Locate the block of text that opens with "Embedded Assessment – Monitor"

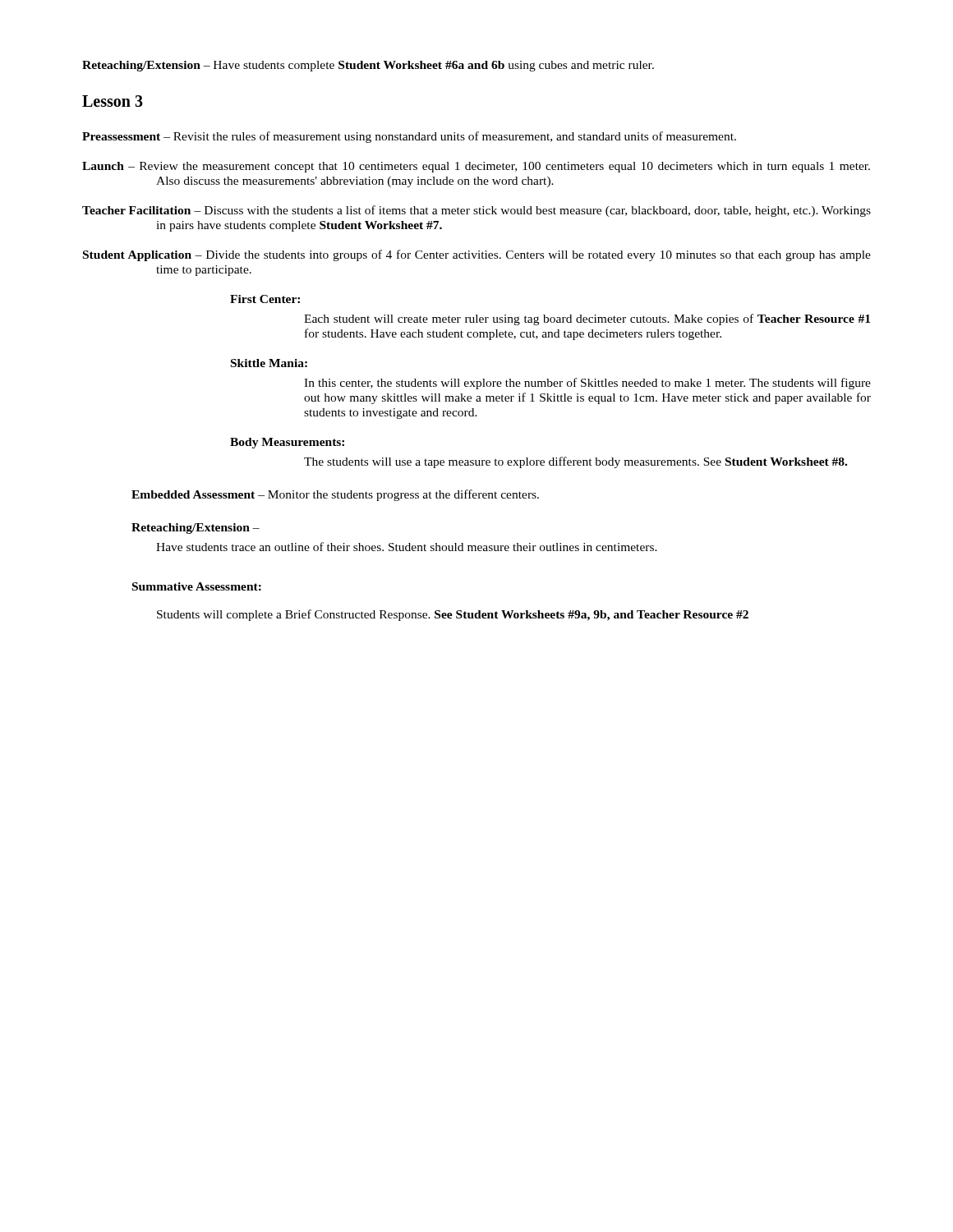pos(336,494)
